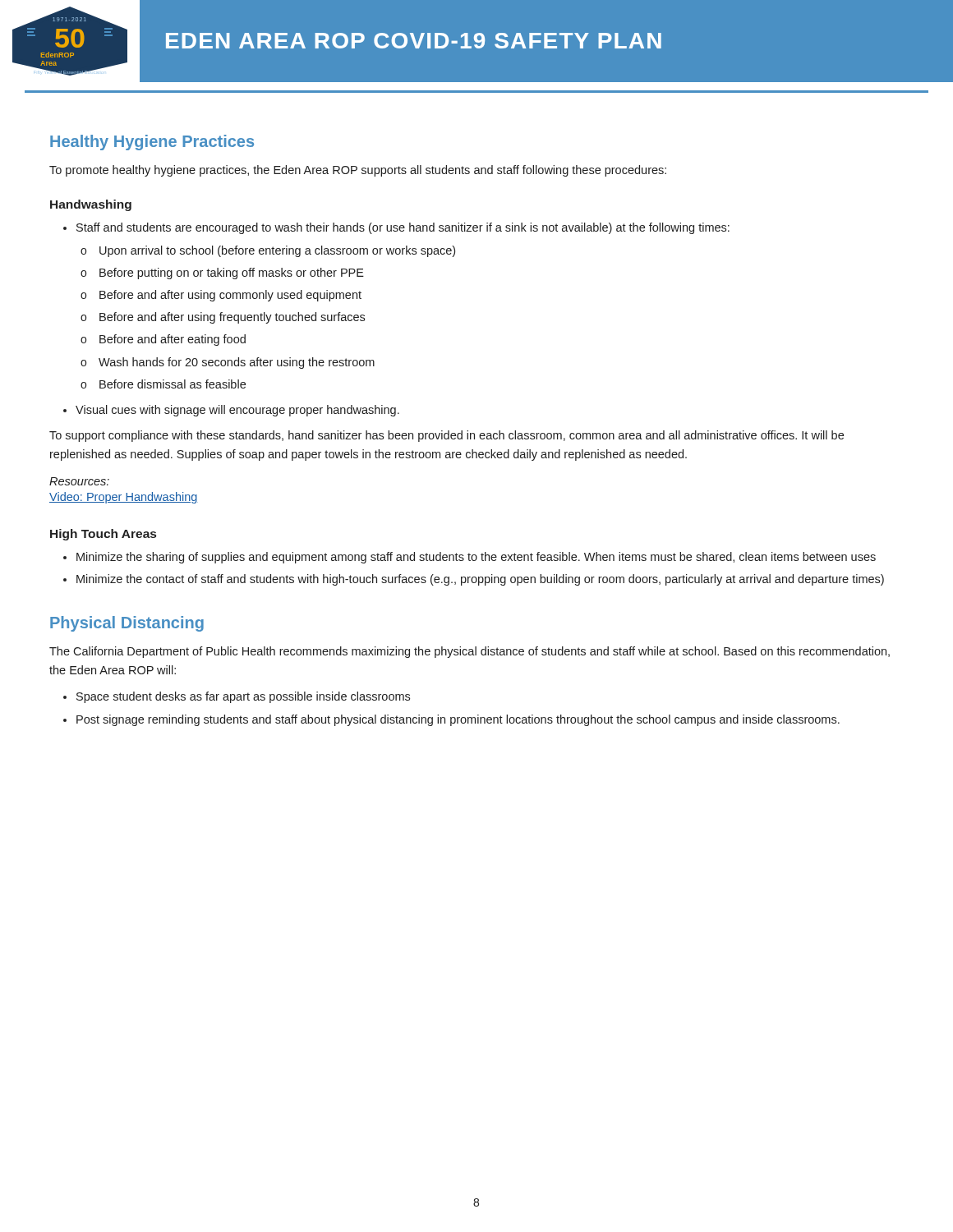Navigate to the text starting "Visual cues with signage will encourage"
The height and width of the screenshot is (1232, 953).
(231, 411)
